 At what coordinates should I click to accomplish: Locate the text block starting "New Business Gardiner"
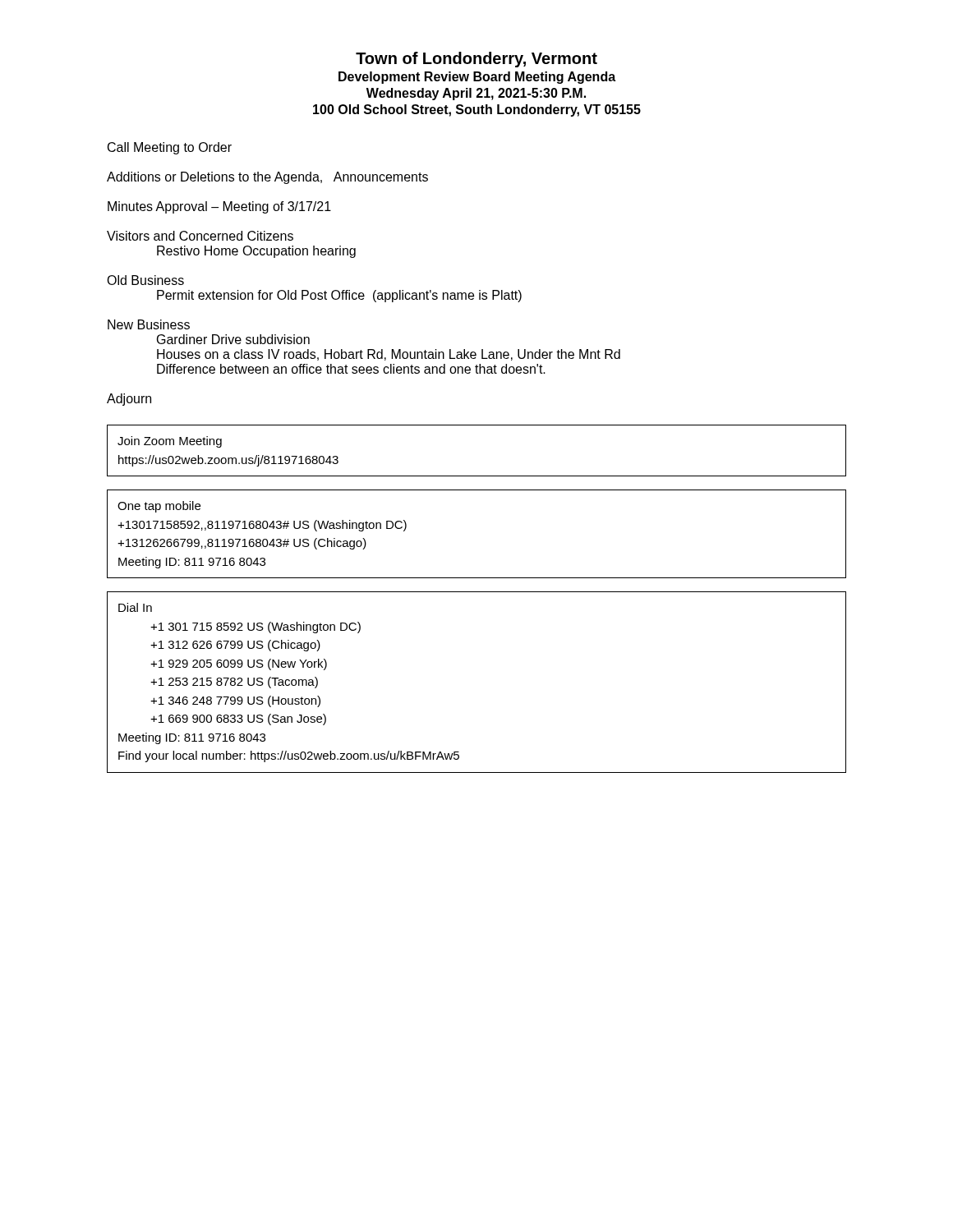click(476, 347)
